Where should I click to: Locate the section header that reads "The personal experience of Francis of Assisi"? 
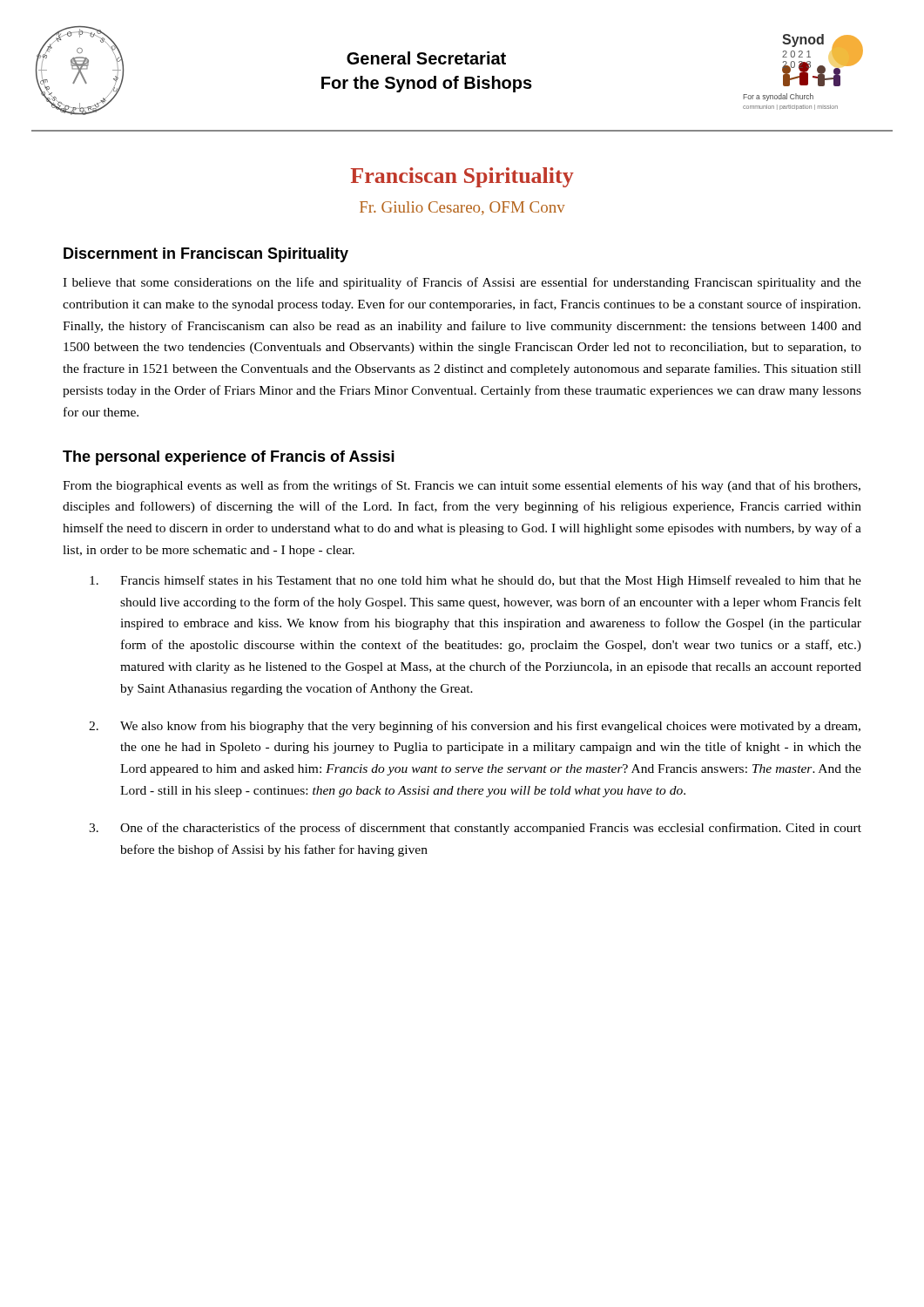(x=229, y=456)
